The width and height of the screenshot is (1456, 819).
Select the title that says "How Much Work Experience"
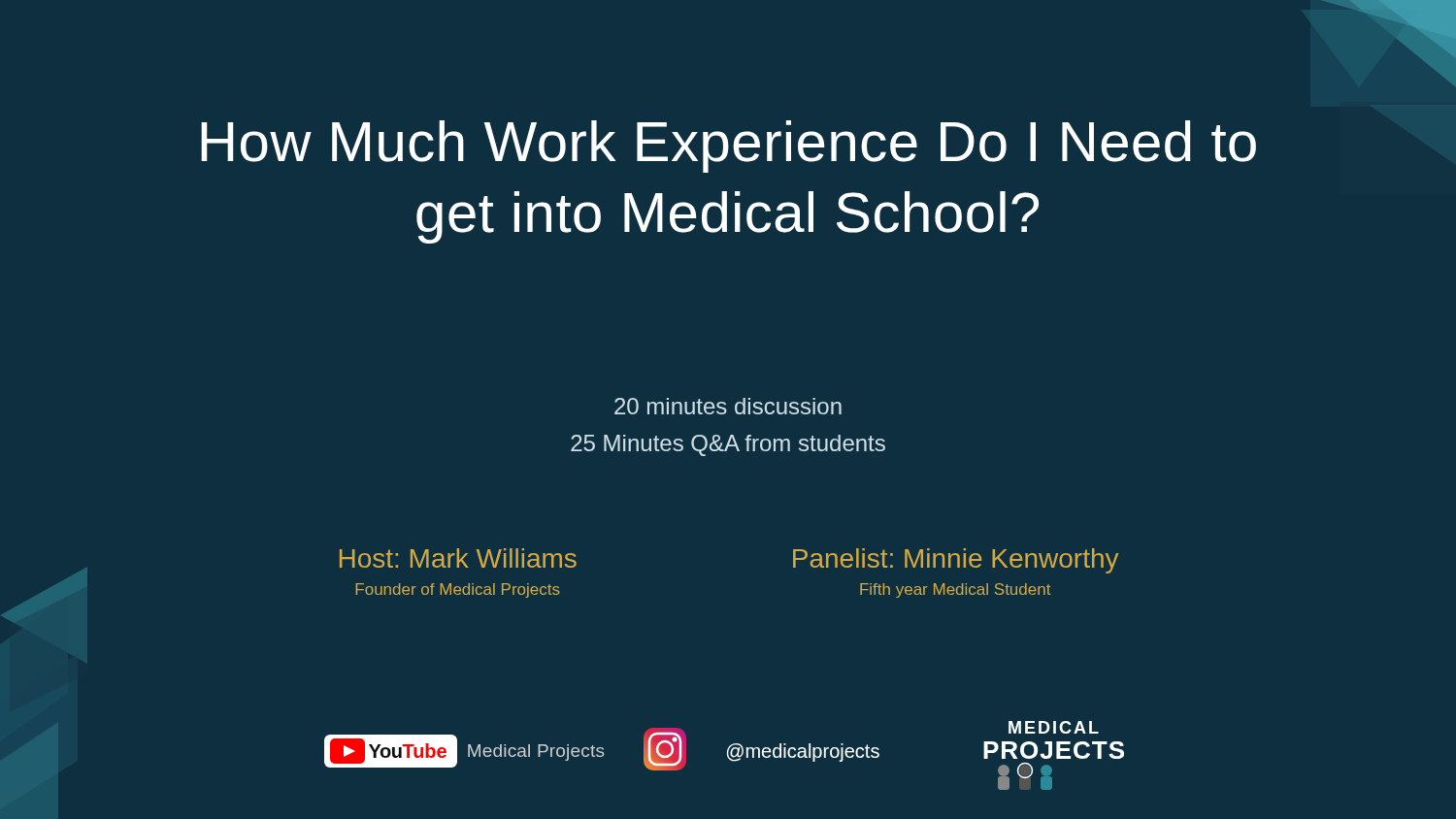pos(728,177)
